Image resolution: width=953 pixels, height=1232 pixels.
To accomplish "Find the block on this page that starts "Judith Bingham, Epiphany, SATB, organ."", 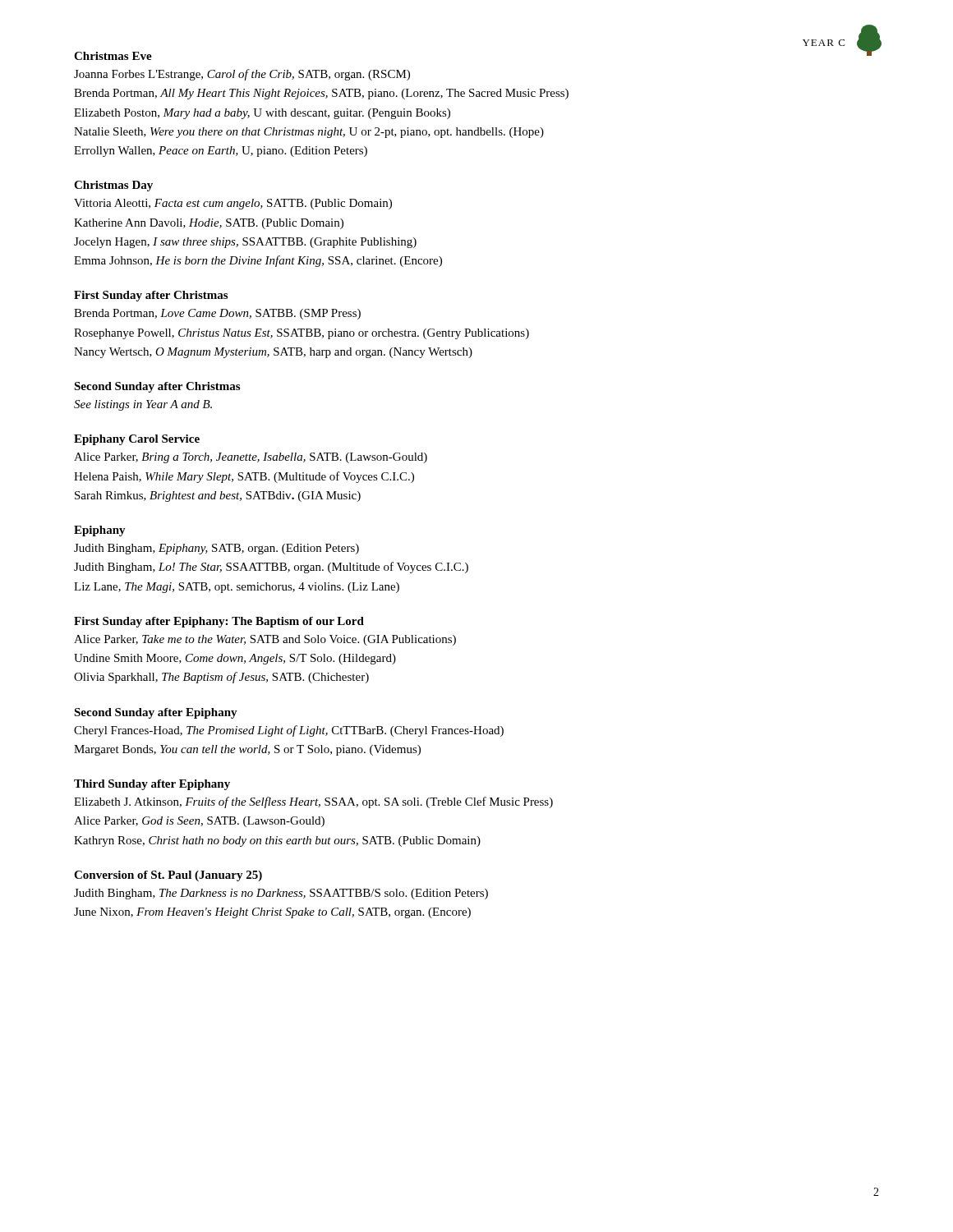I will point(271,567).
